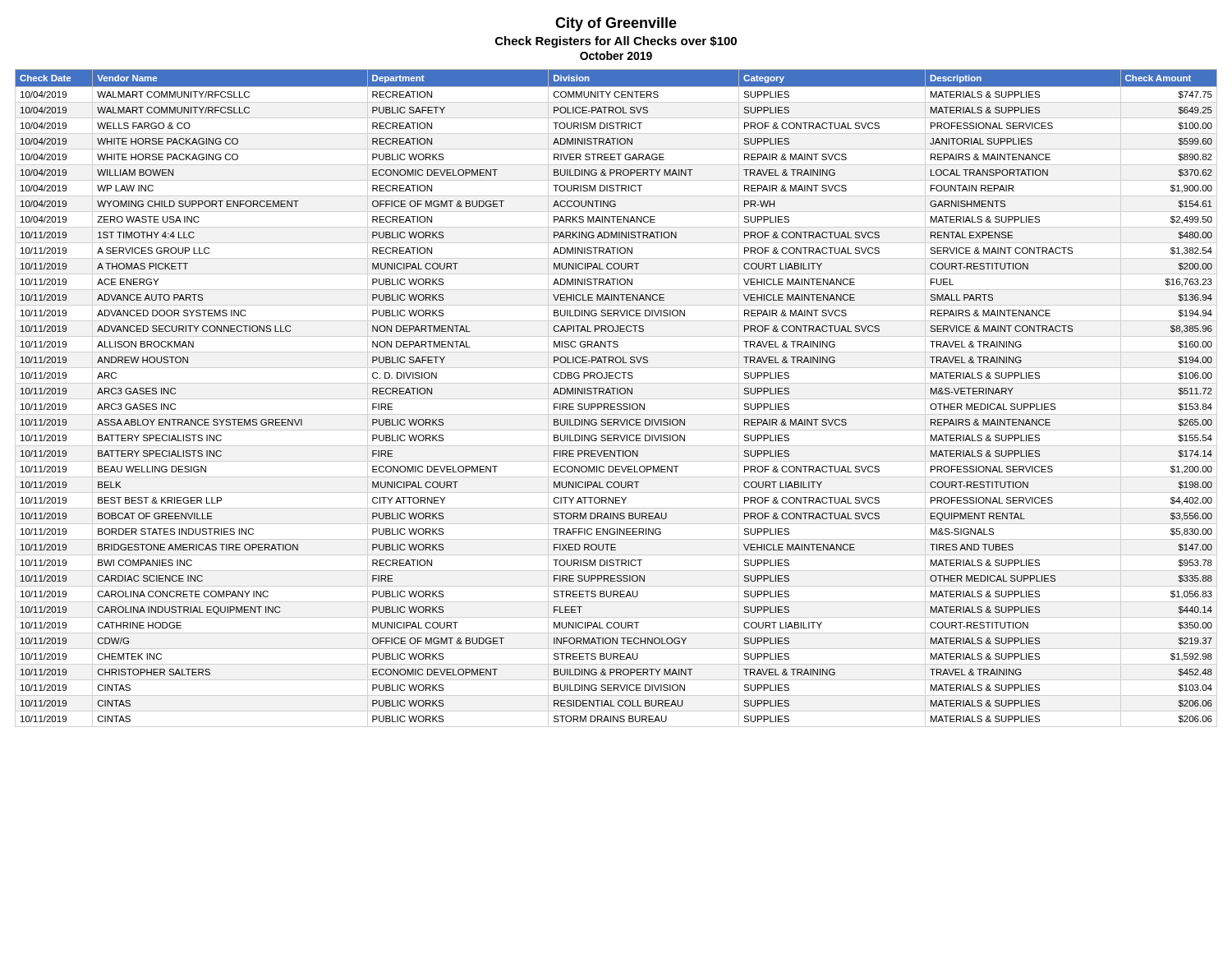Screen dimensions: 953x1232
Task: Click where it says "Check Registers for All Checks over $100"
Action: click(x=616, y=41)
